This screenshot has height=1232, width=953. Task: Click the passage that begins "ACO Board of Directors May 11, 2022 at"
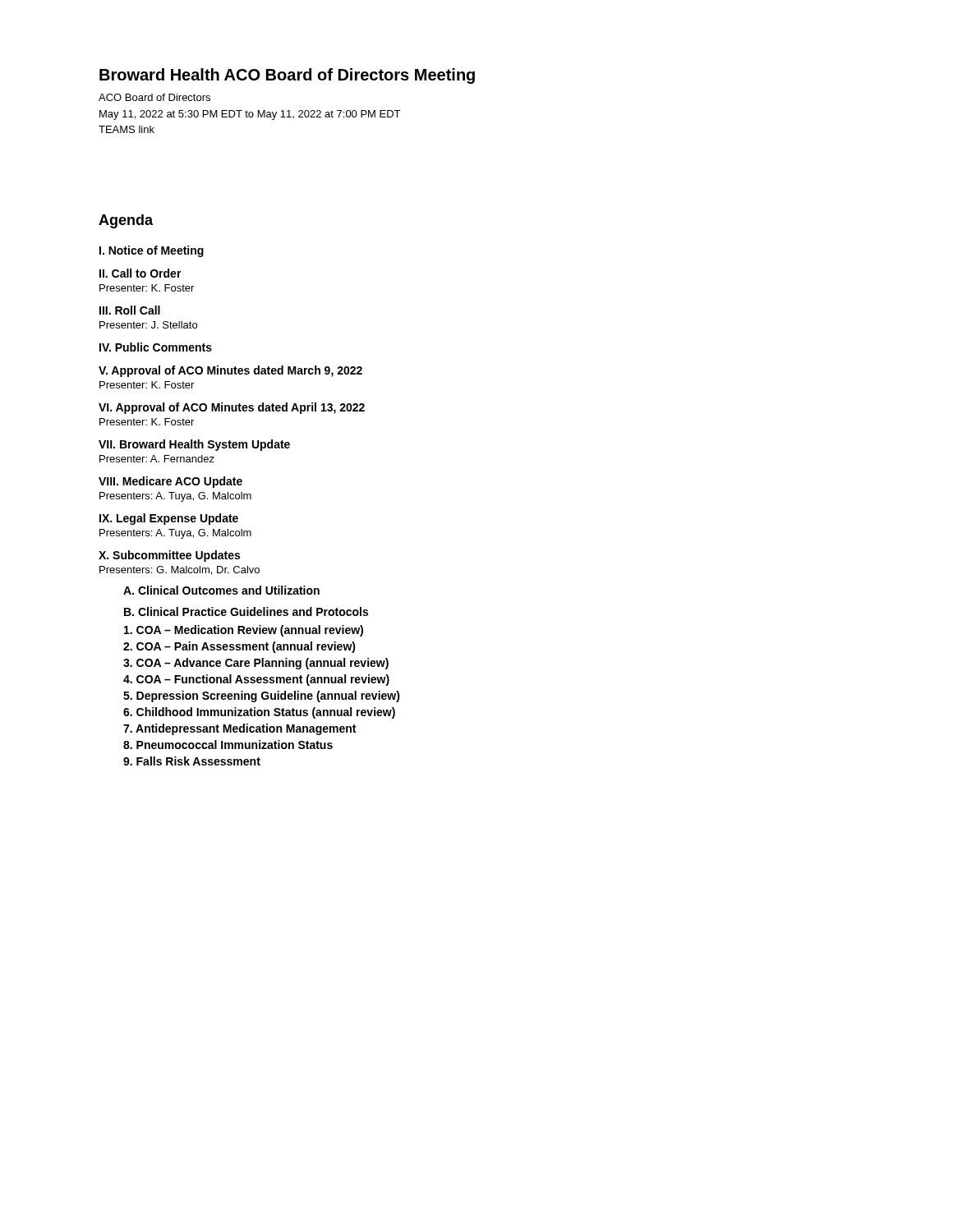pos(250,113)
